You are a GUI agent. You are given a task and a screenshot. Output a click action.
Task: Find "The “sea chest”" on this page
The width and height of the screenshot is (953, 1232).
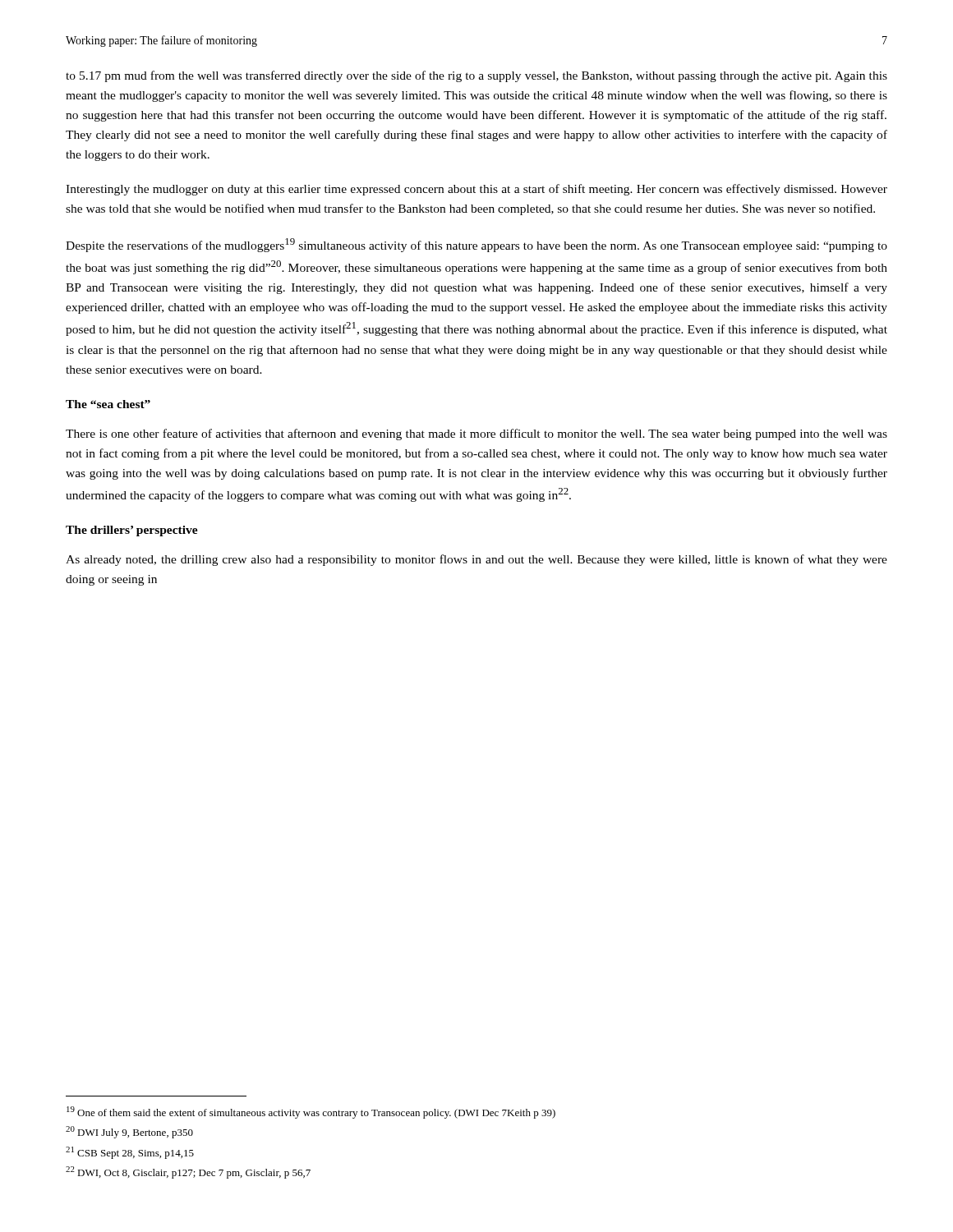click(x=108, y=403)
